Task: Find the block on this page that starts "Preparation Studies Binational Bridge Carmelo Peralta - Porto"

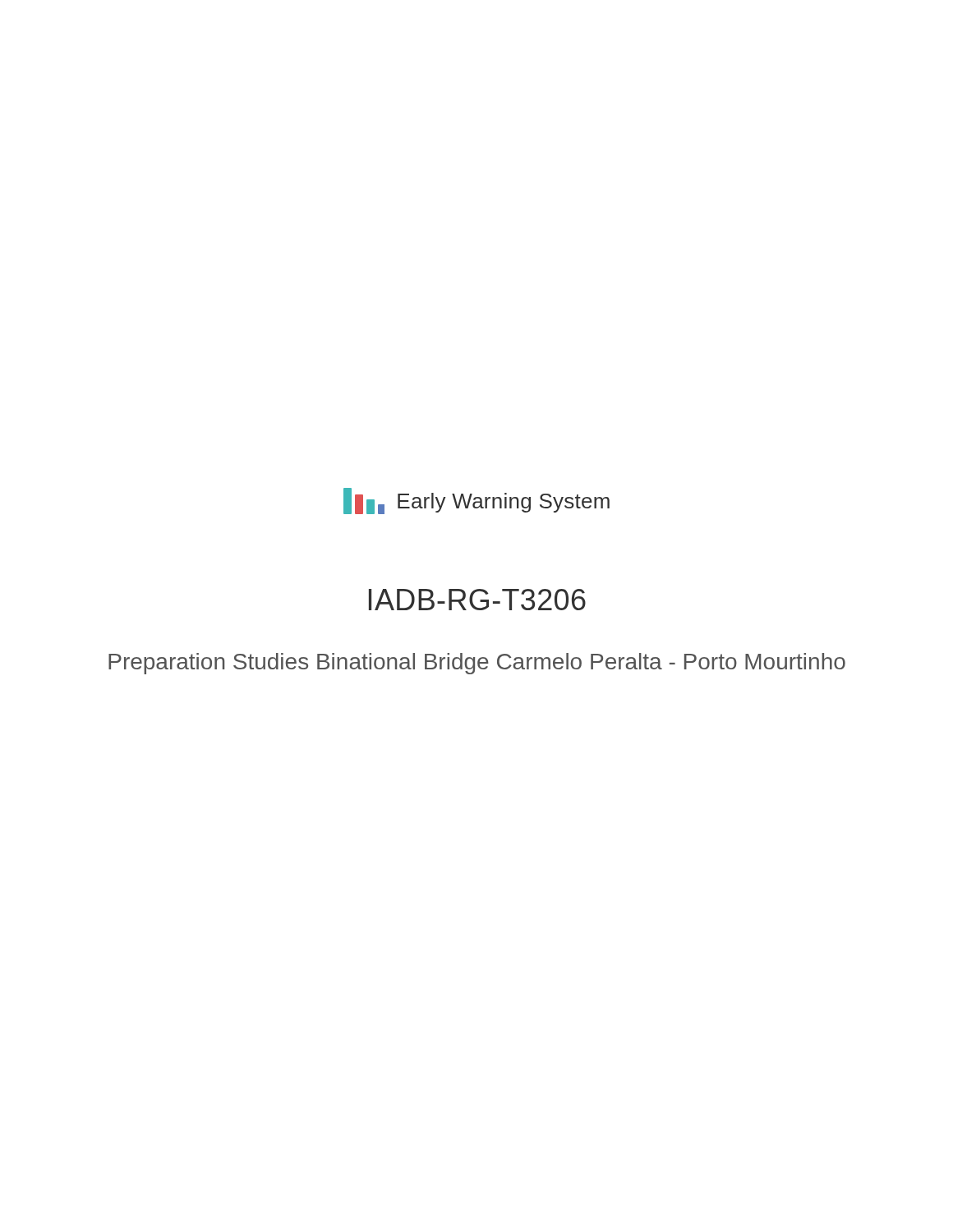Action: pos(476,662)
